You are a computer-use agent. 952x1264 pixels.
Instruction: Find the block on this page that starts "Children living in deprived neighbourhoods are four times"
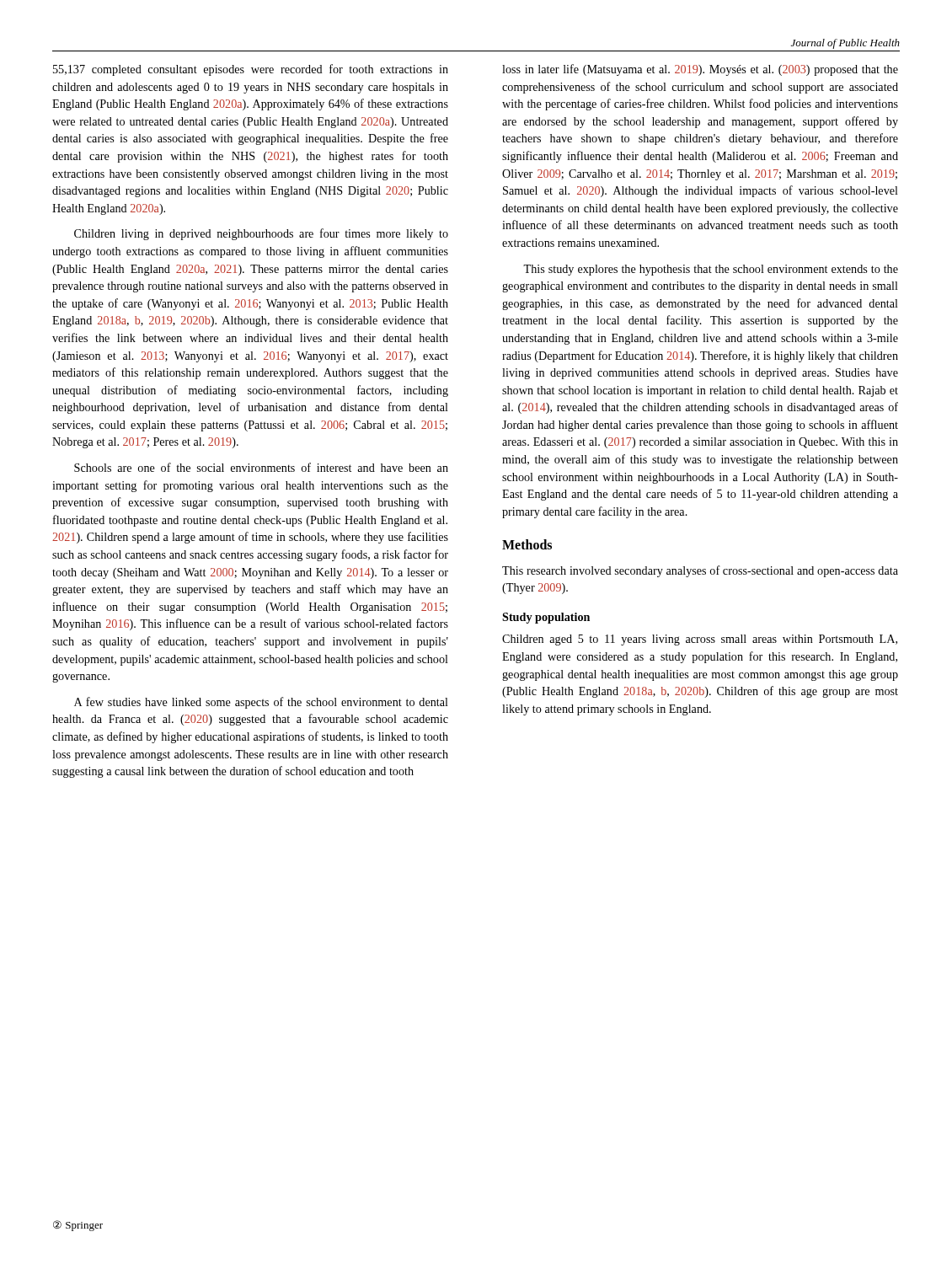(x=250, y=338)
